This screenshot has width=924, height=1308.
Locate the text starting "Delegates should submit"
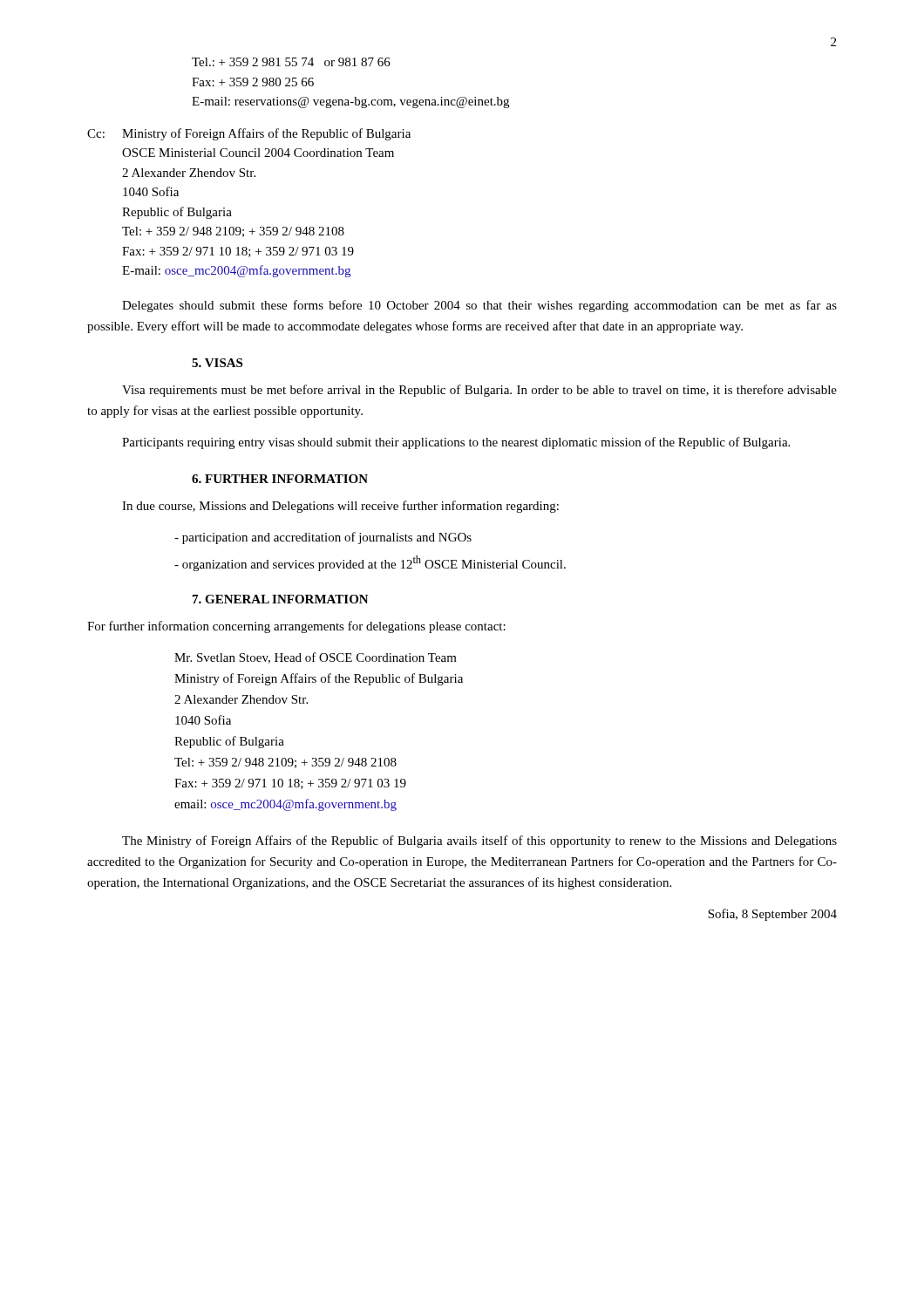click(x=462, y=315)
